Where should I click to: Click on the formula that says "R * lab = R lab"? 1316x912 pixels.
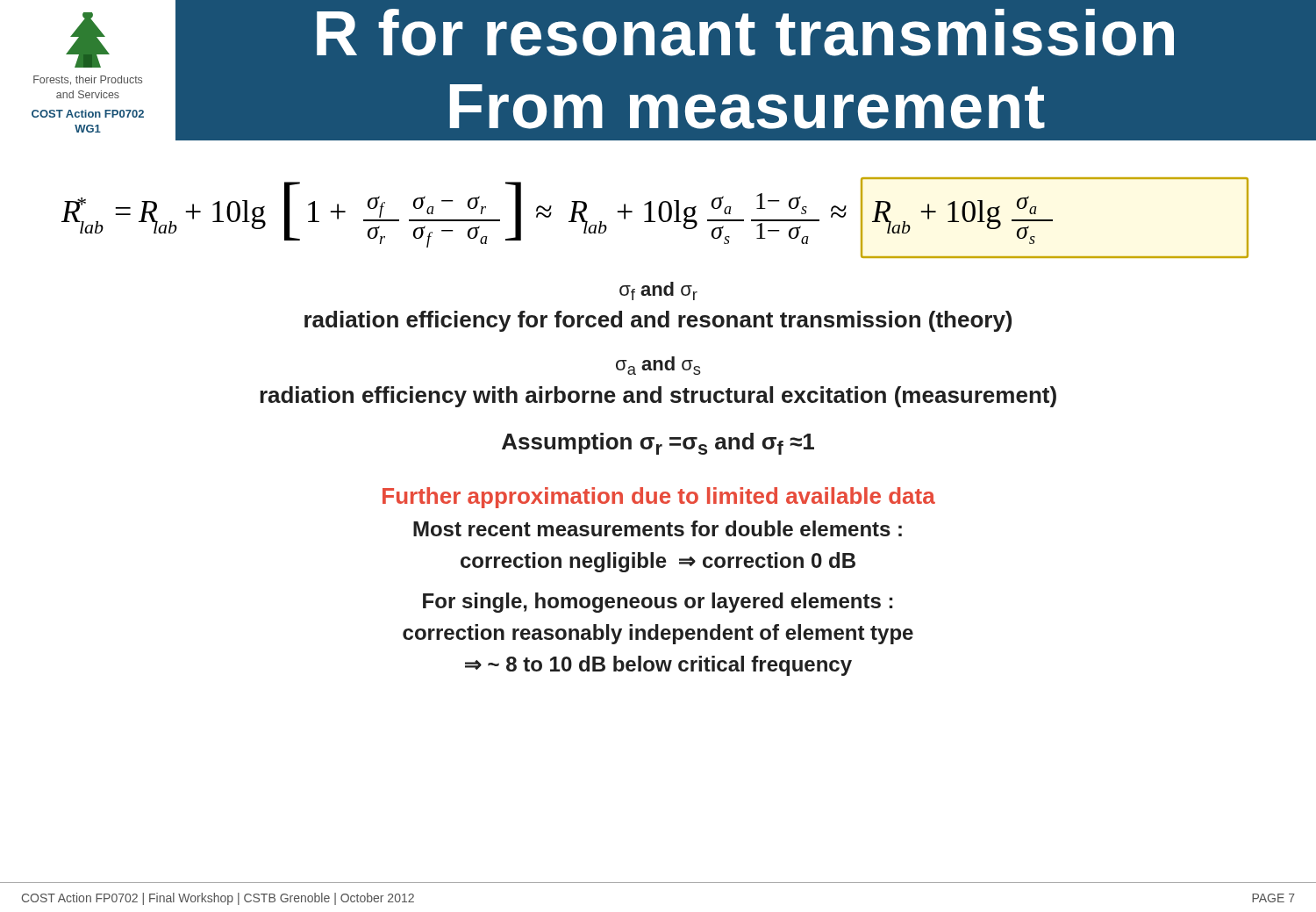pyautogui.click(x=658, y=215)
